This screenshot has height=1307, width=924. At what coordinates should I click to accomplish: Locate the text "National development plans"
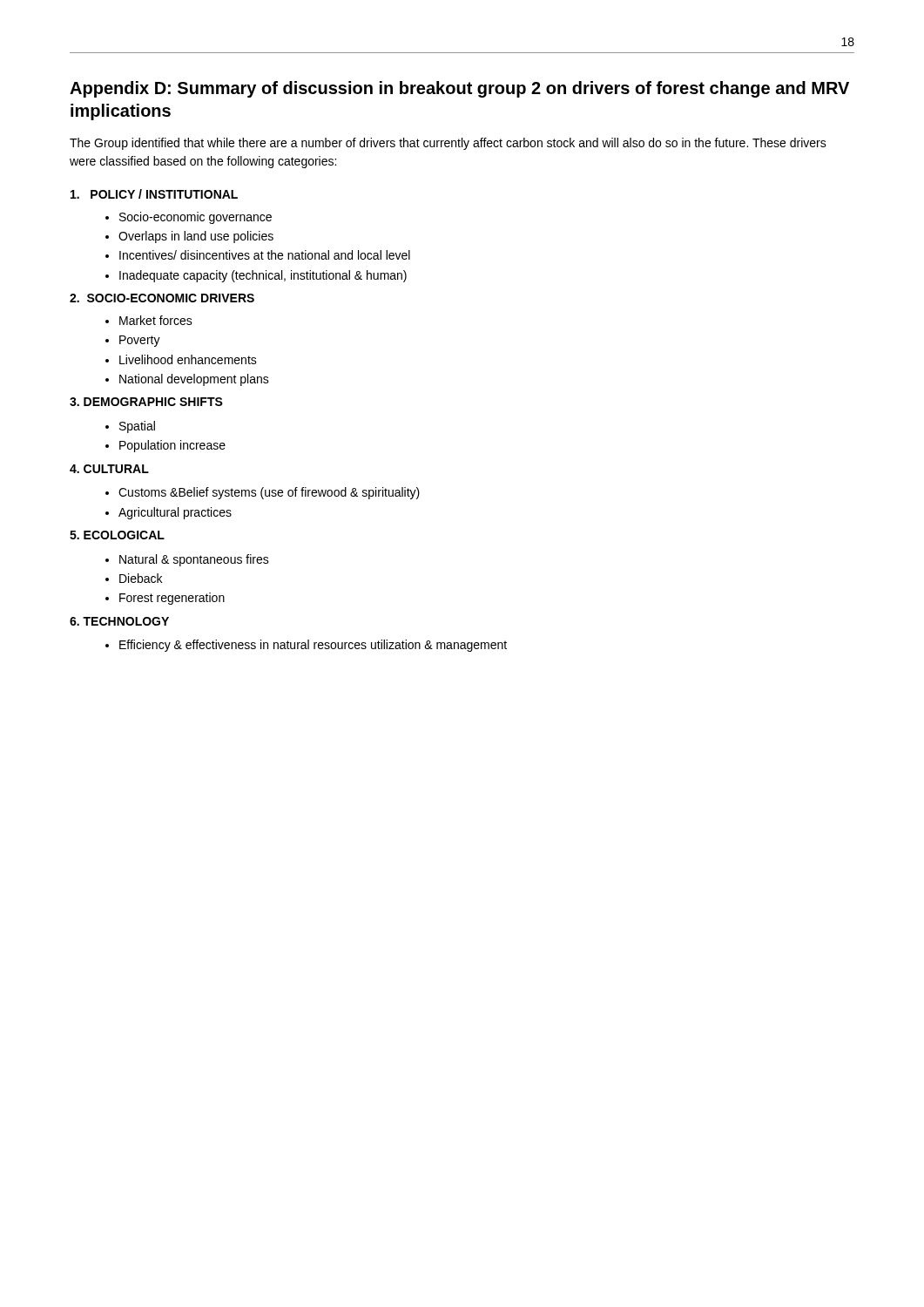pyautogui.click(x=194, y=379)
